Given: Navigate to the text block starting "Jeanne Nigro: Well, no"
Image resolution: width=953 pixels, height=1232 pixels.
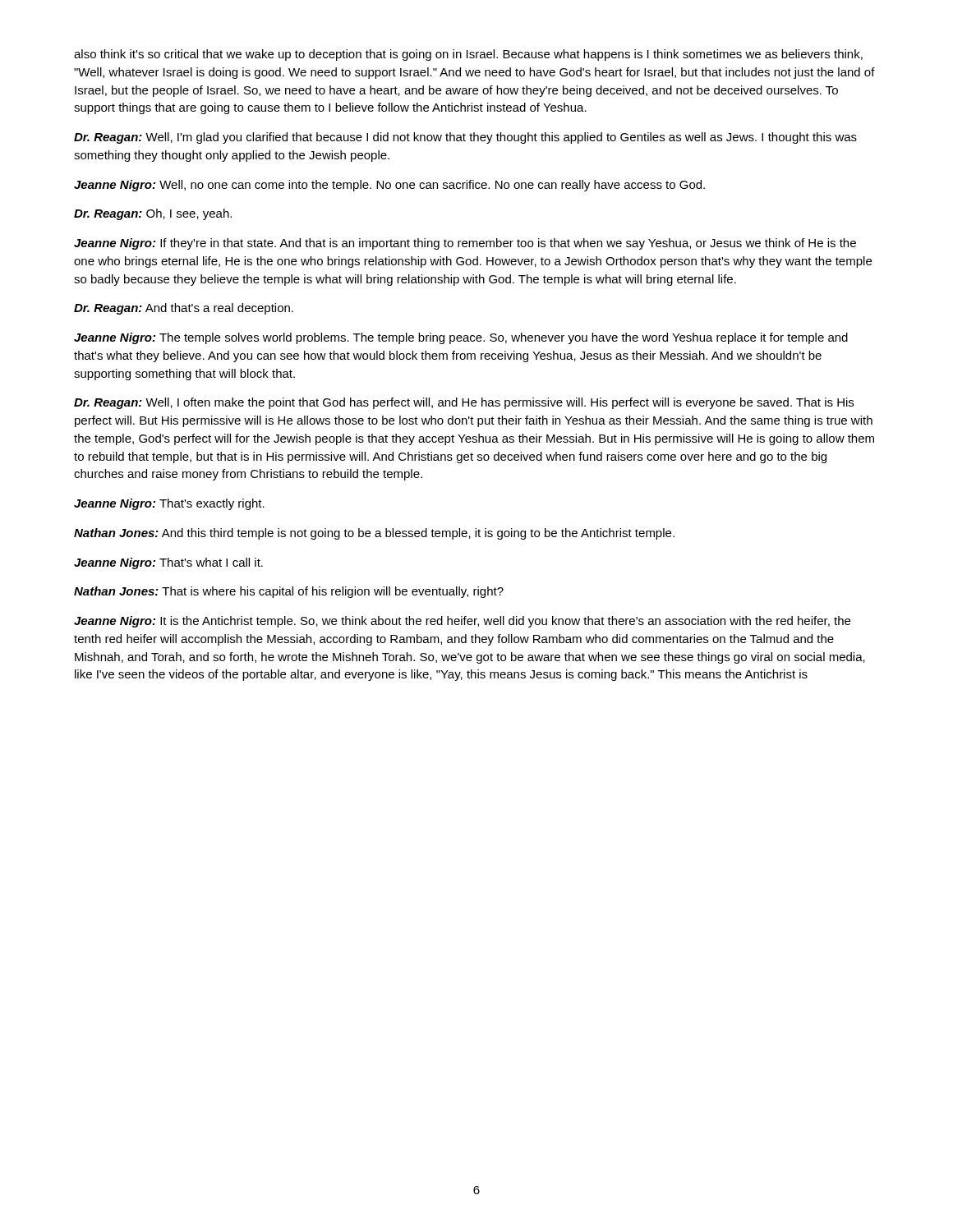Looking at the screenshot, I should pos(390,184).
